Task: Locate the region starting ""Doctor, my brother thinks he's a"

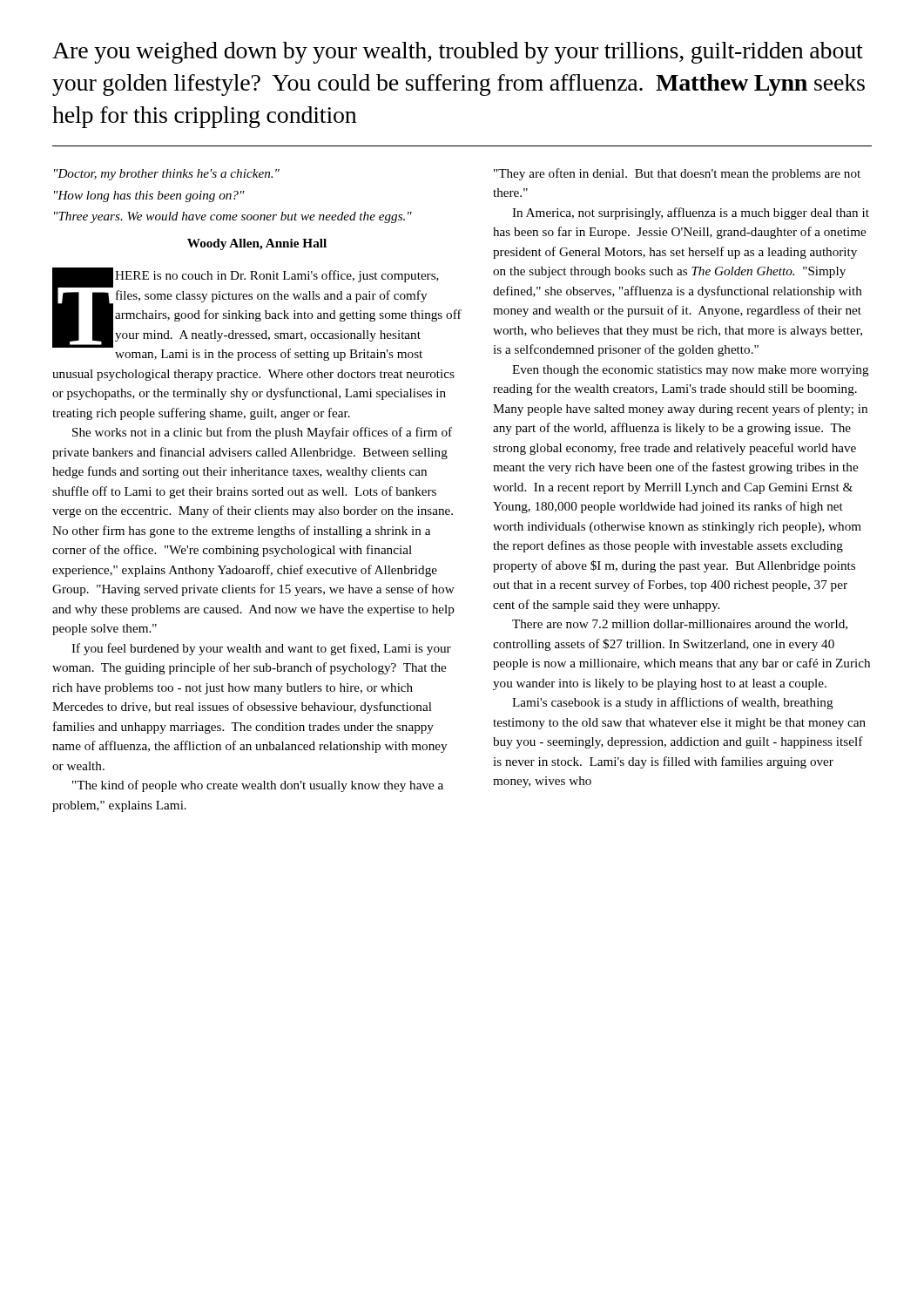Action: pyautogui.click(x=257, y=209)
